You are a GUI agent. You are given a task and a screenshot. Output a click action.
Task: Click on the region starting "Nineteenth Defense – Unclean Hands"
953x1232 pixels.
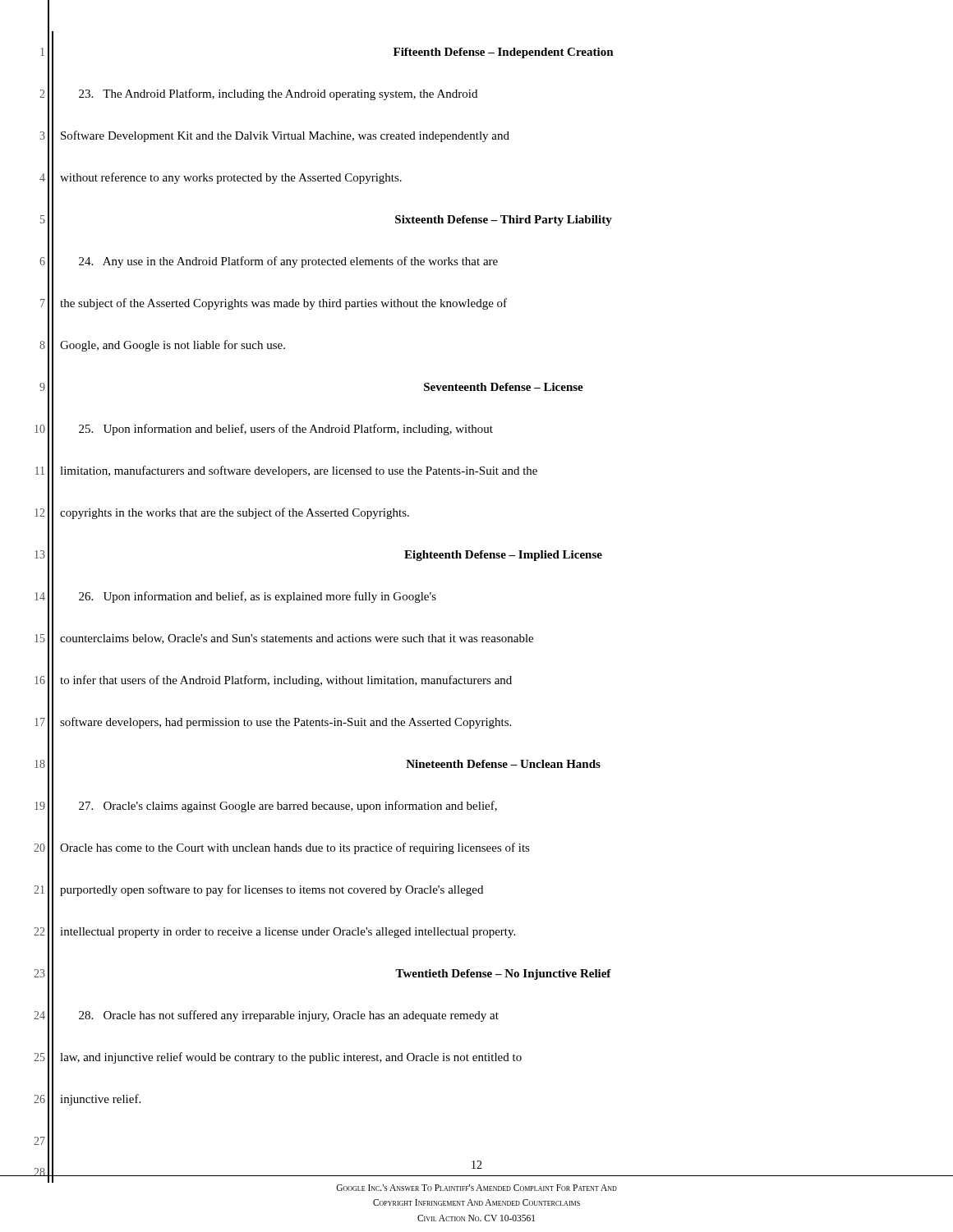pos(503,764)
